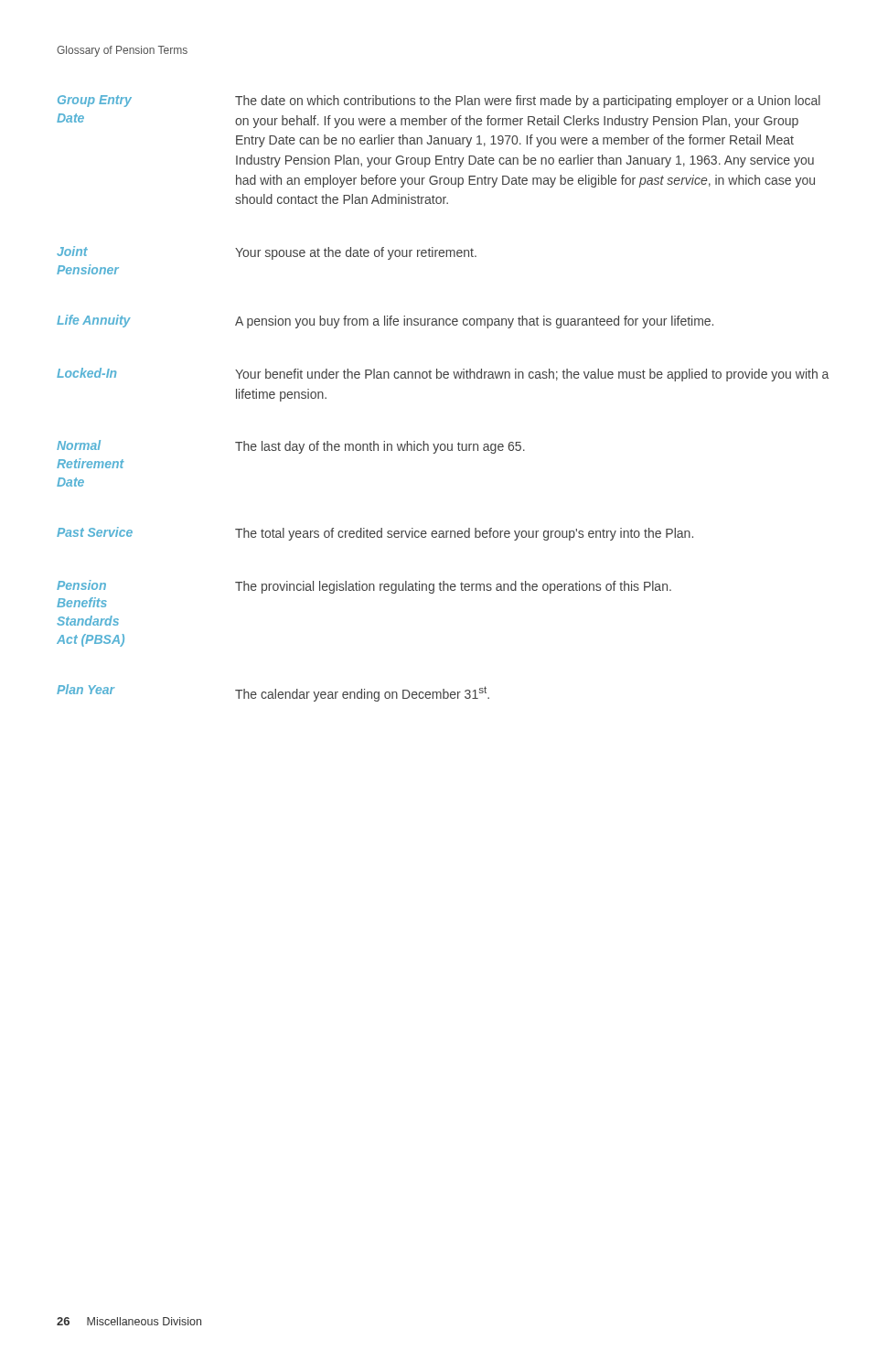The height and width of the screenshot is (1372, 888).
Task: Where is the passage that starts "NormalRetirementDate The last day"?
Action: [x=291, y=447]
